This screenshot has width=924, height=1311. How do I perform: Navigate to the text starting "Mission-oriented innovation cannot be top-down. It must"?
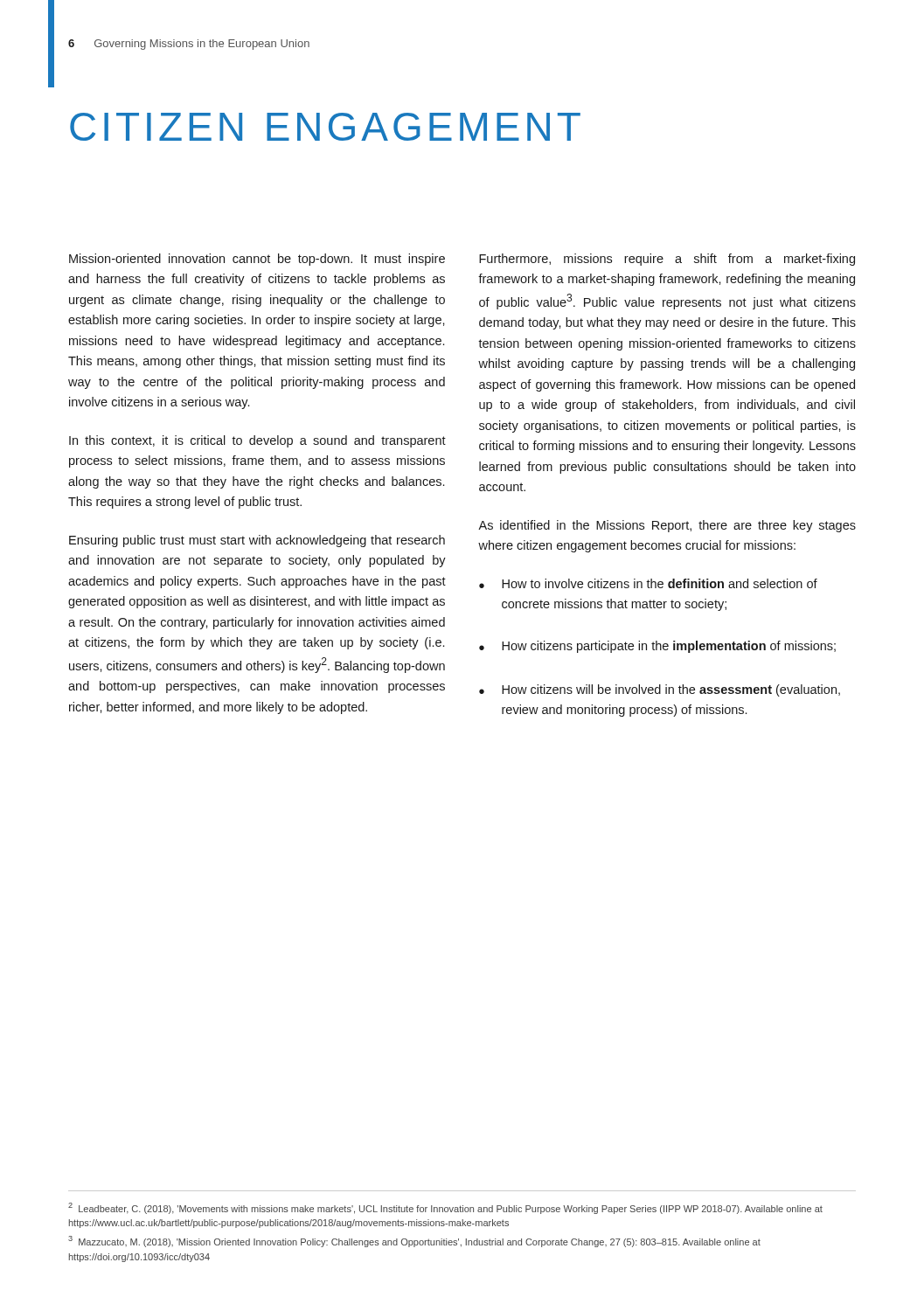pyautogui.click(x=257, y=331)
